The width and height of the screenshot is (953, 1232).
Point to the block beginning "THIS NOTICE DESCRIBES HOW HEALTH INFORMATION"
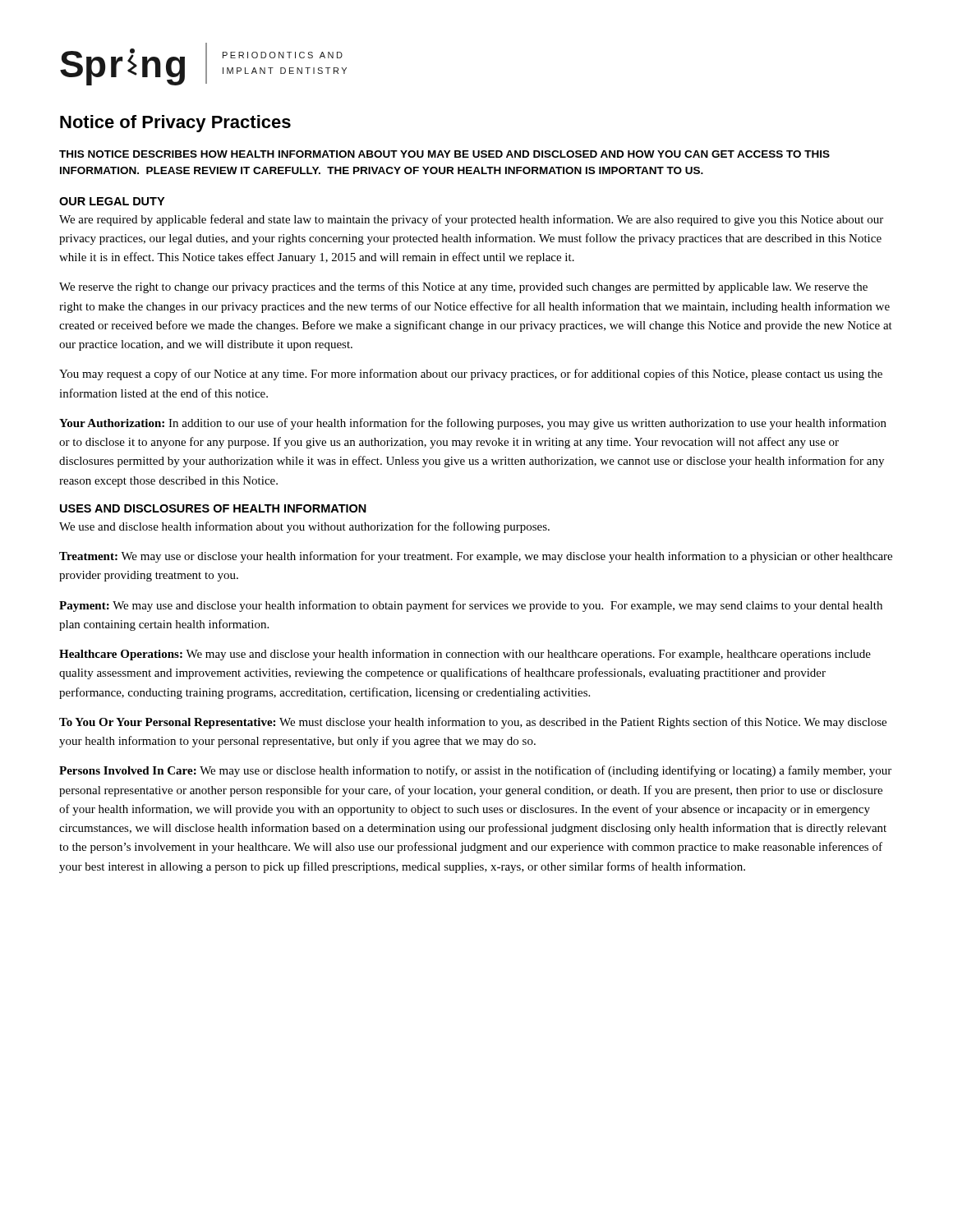point(444,162)
